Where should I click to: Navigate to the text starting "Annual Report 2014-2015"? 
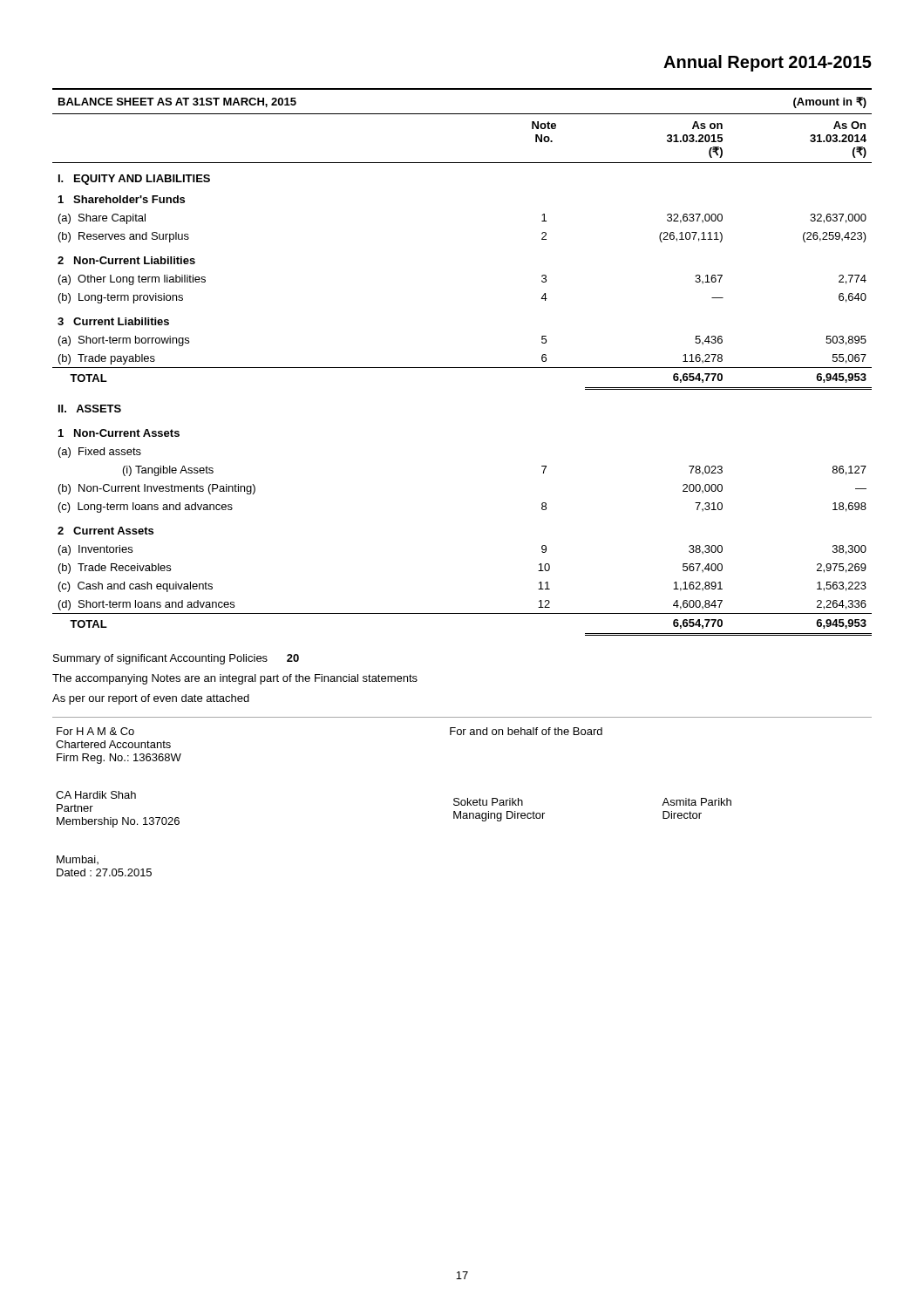pos(768,62)
